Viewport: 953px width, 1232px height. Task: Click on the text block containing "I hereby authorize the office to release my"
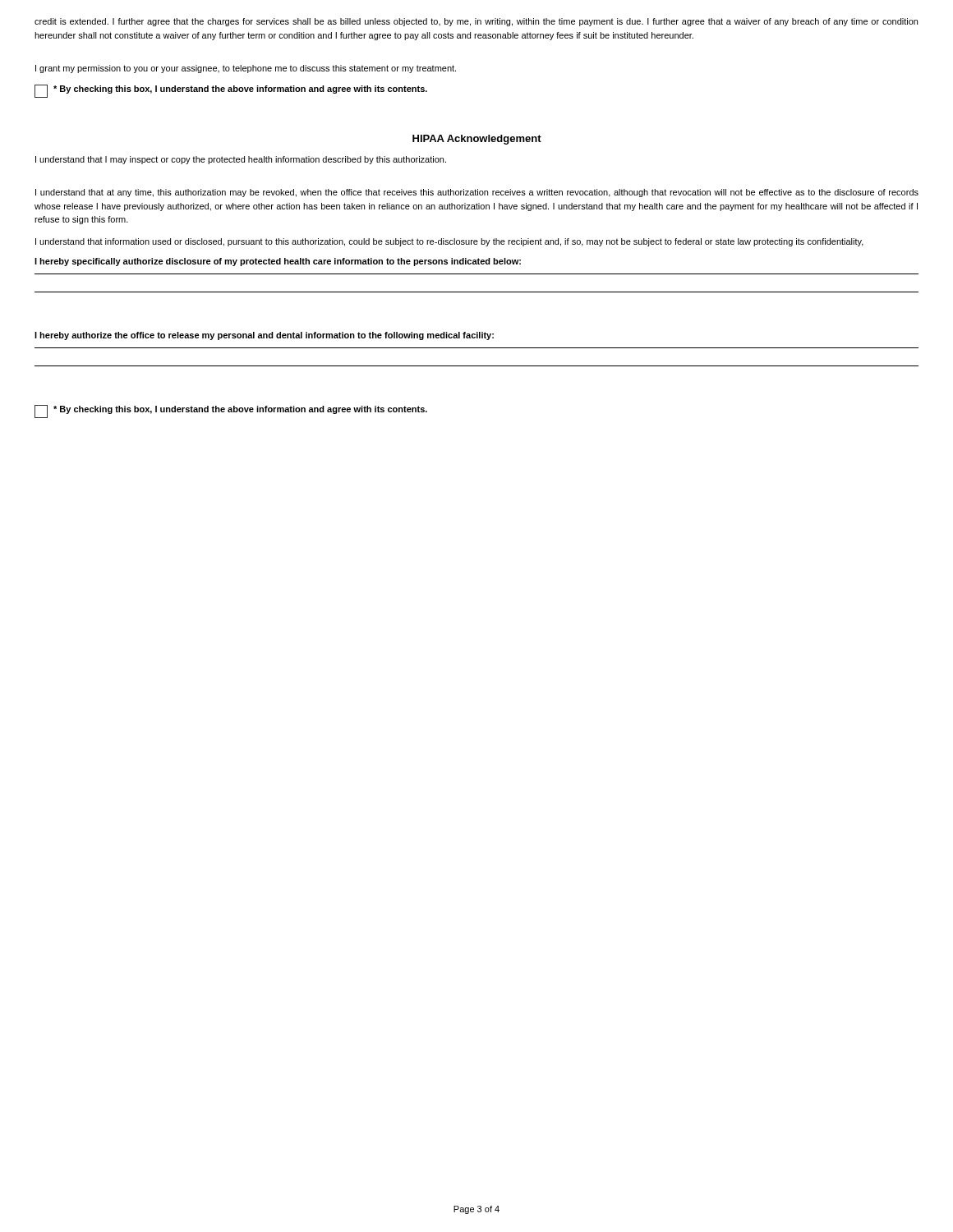coord(265,335)
